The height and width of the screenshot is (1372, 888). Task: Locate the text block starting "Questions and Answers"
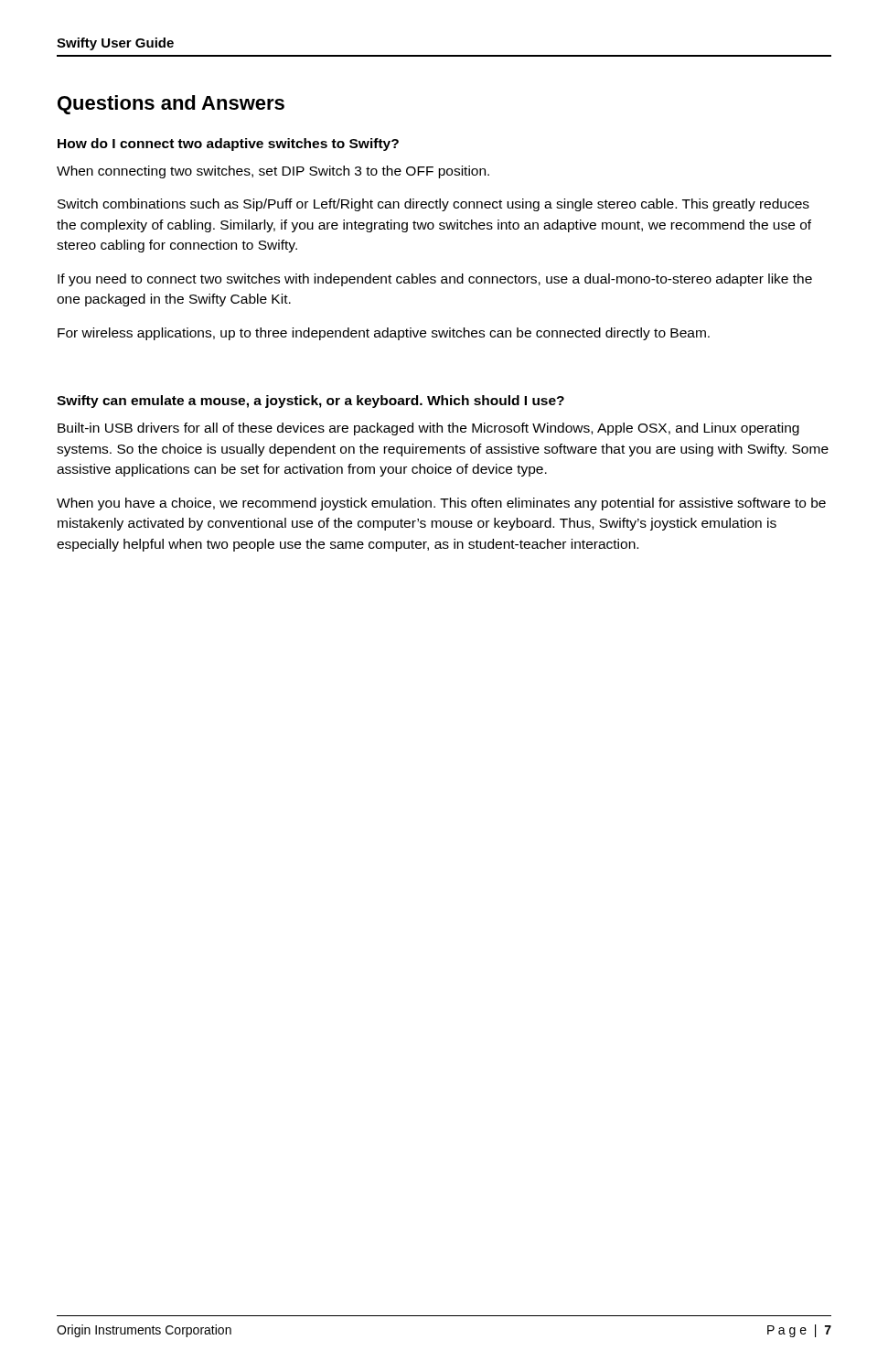(171, 105)
